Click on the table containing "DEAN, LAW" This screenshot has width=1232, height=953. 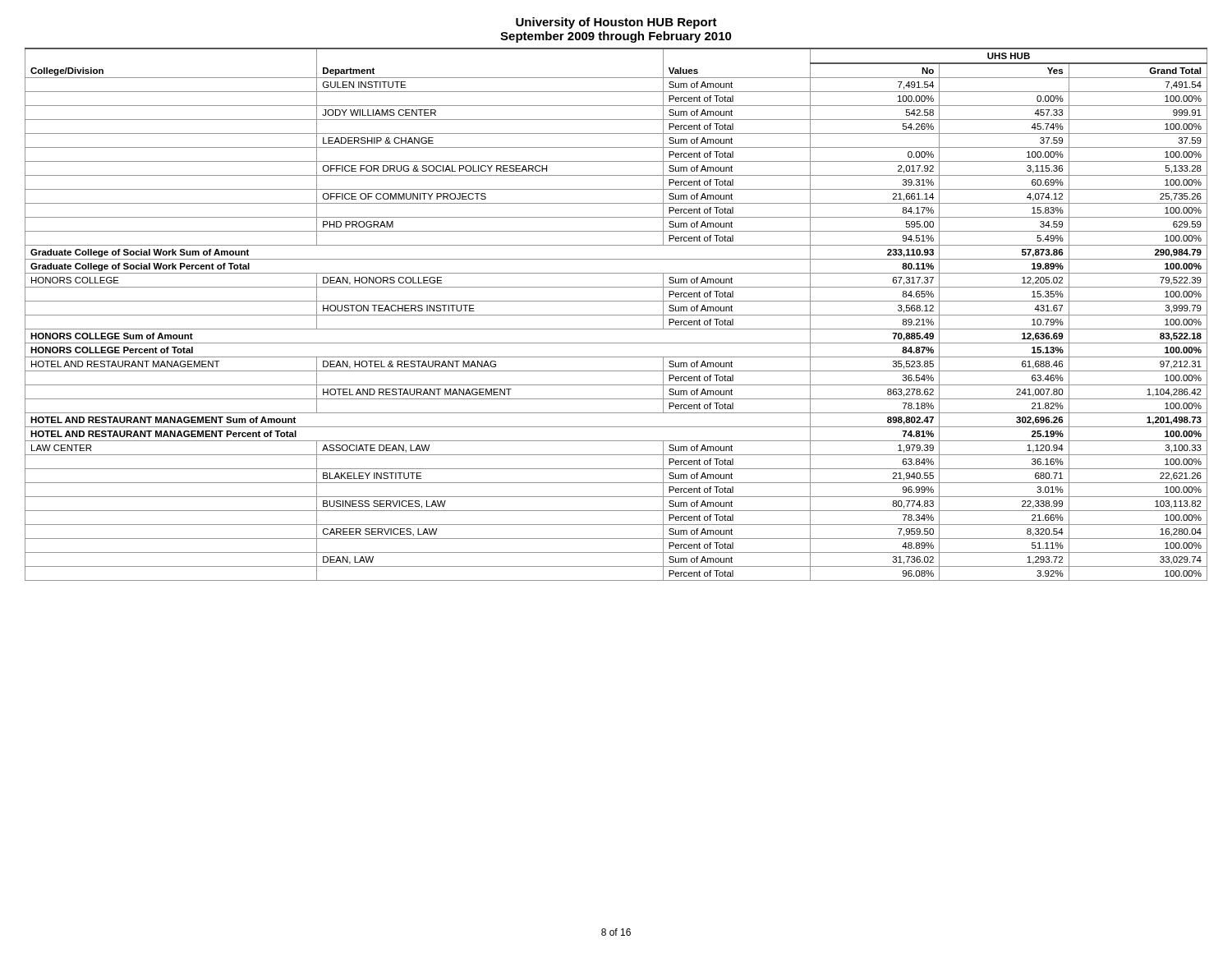(616, 314)
